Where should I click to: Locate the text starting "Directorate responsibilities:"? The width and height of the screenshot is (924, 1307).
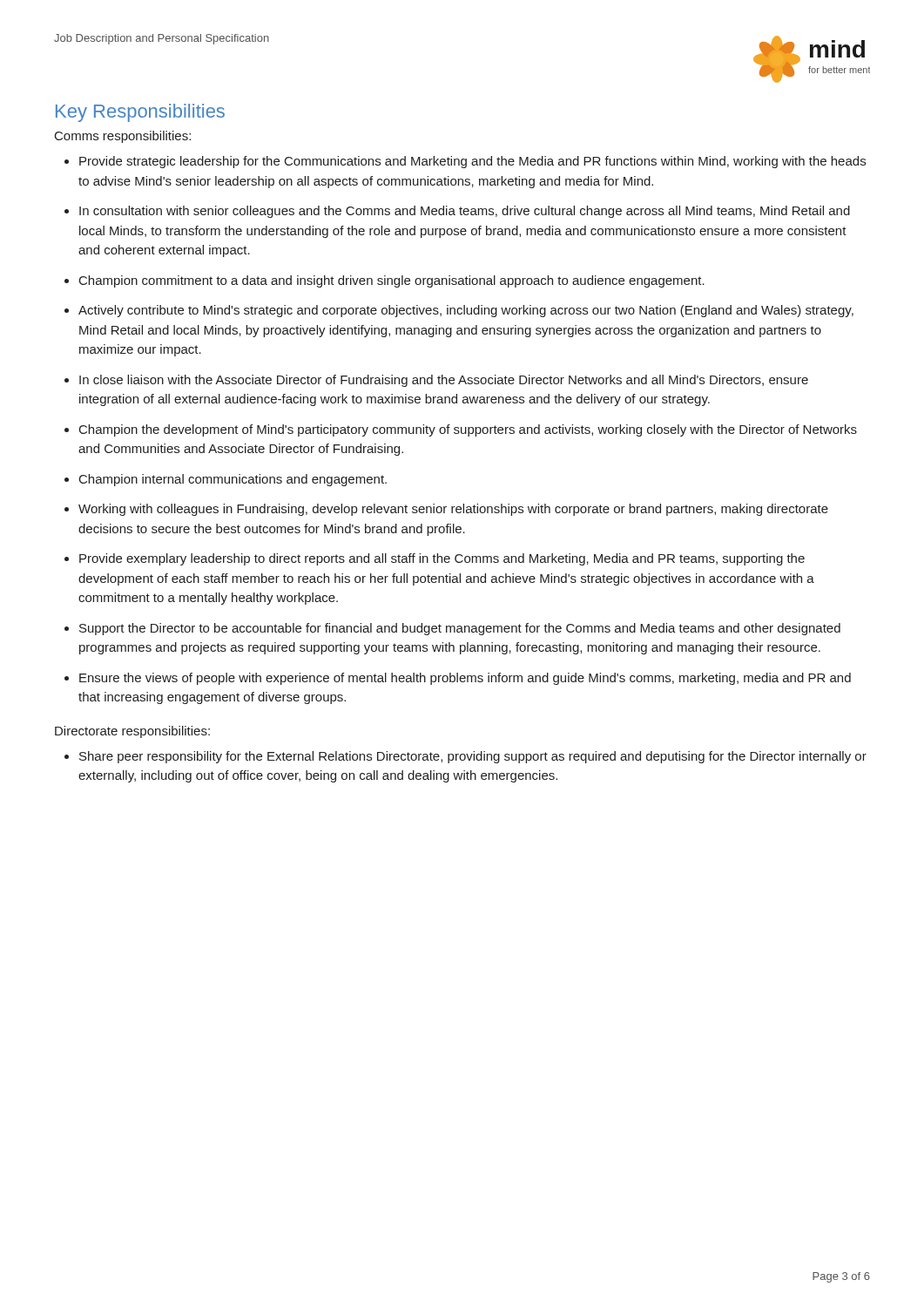[x=132, y=732]
